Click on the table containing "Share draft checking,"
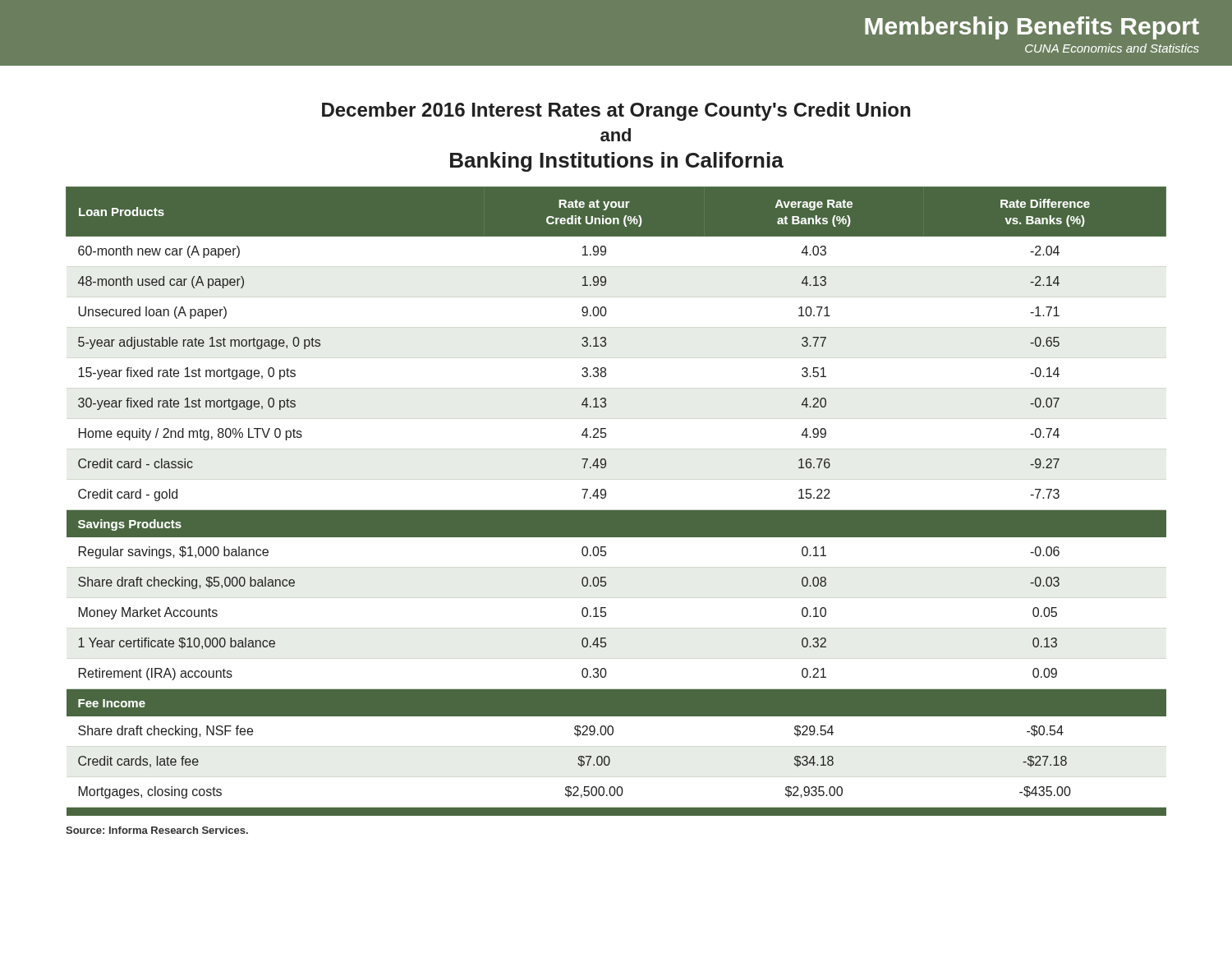 tap(616, 501)
